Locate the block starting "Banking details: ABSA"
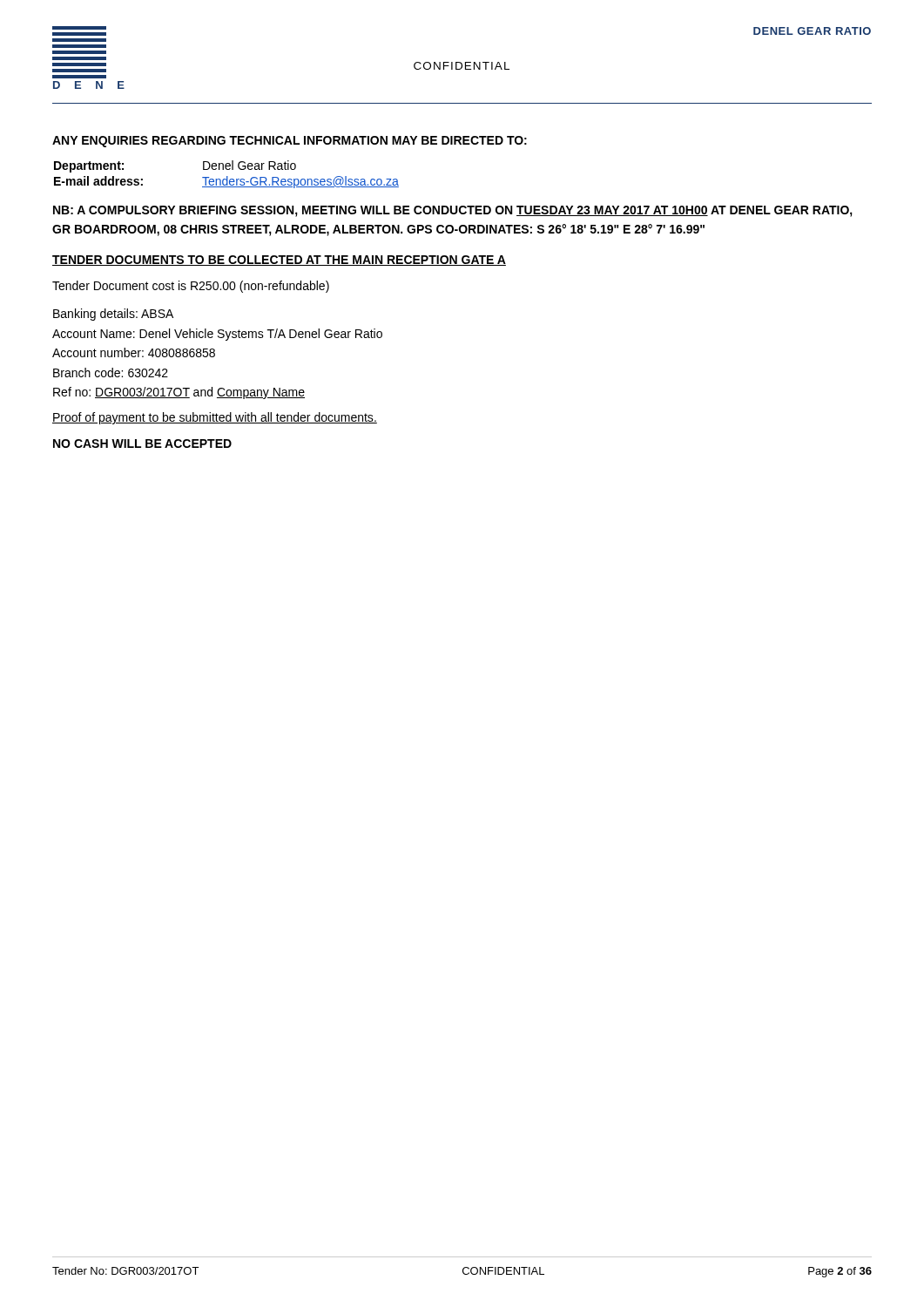 pos(218,353)
